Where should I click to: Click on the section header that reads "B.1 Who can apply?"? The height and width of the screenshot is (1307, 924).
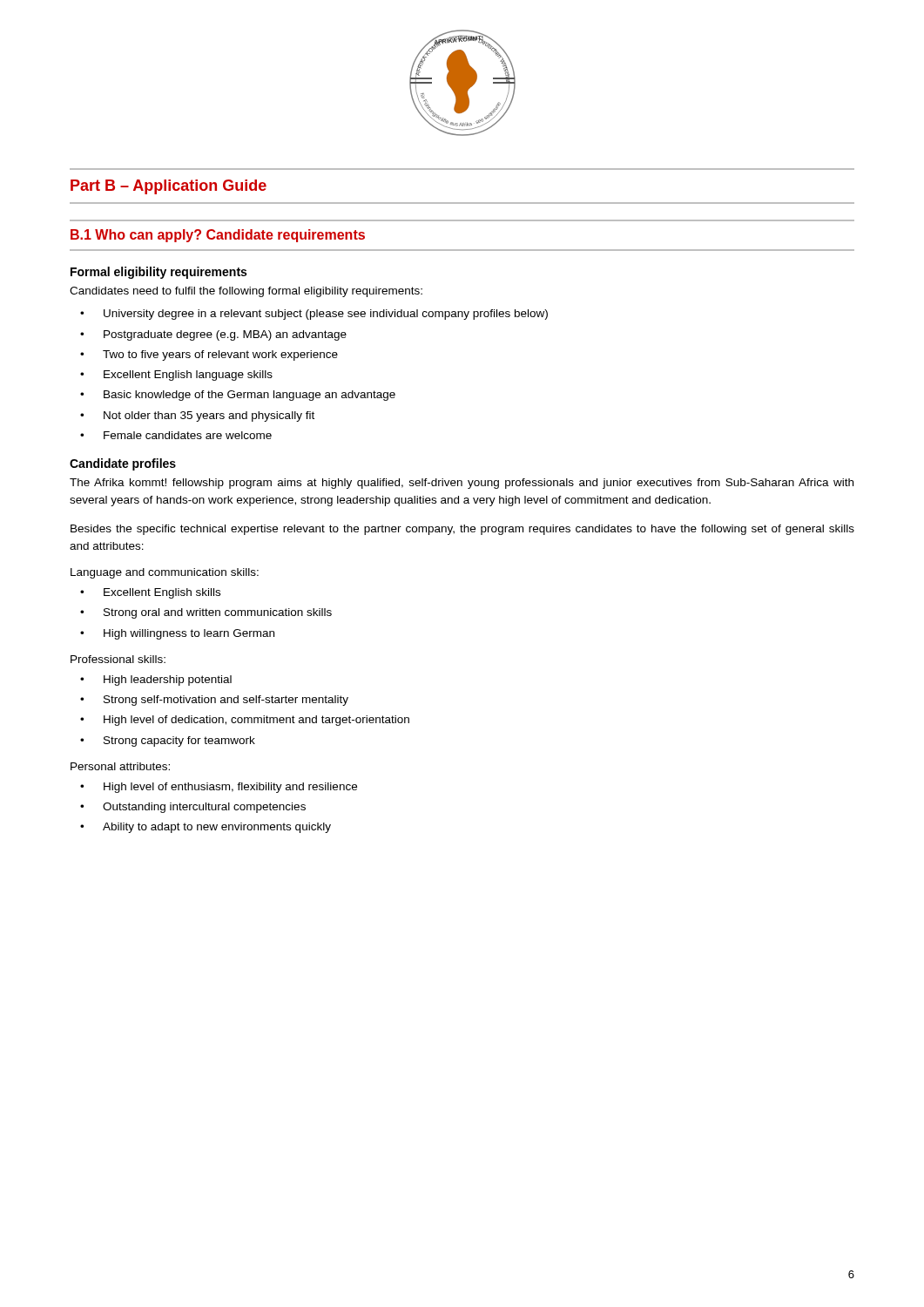[x=218, y=235]
